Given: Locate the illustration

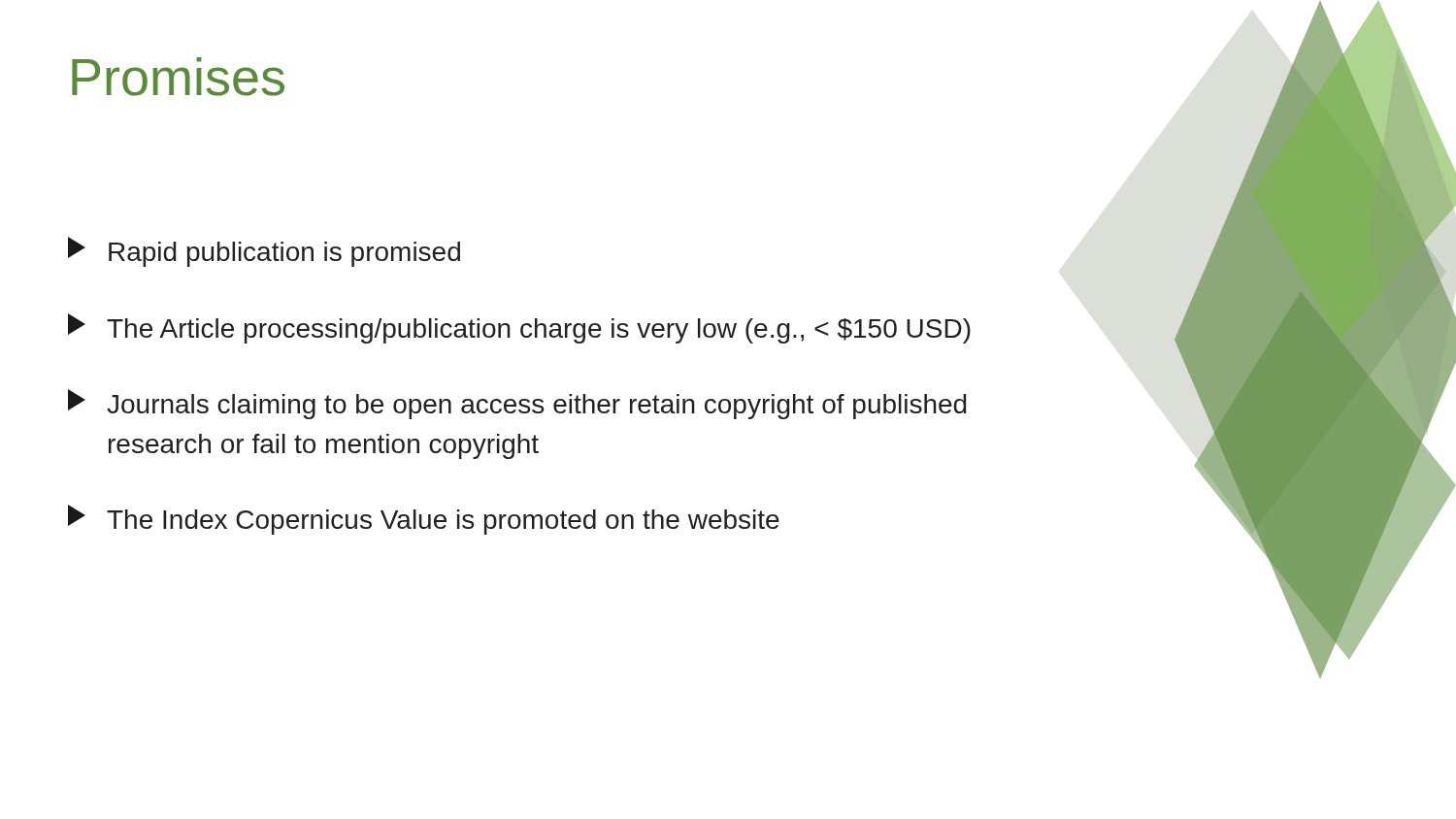Looking at the screenshot, I should 1252,410.
